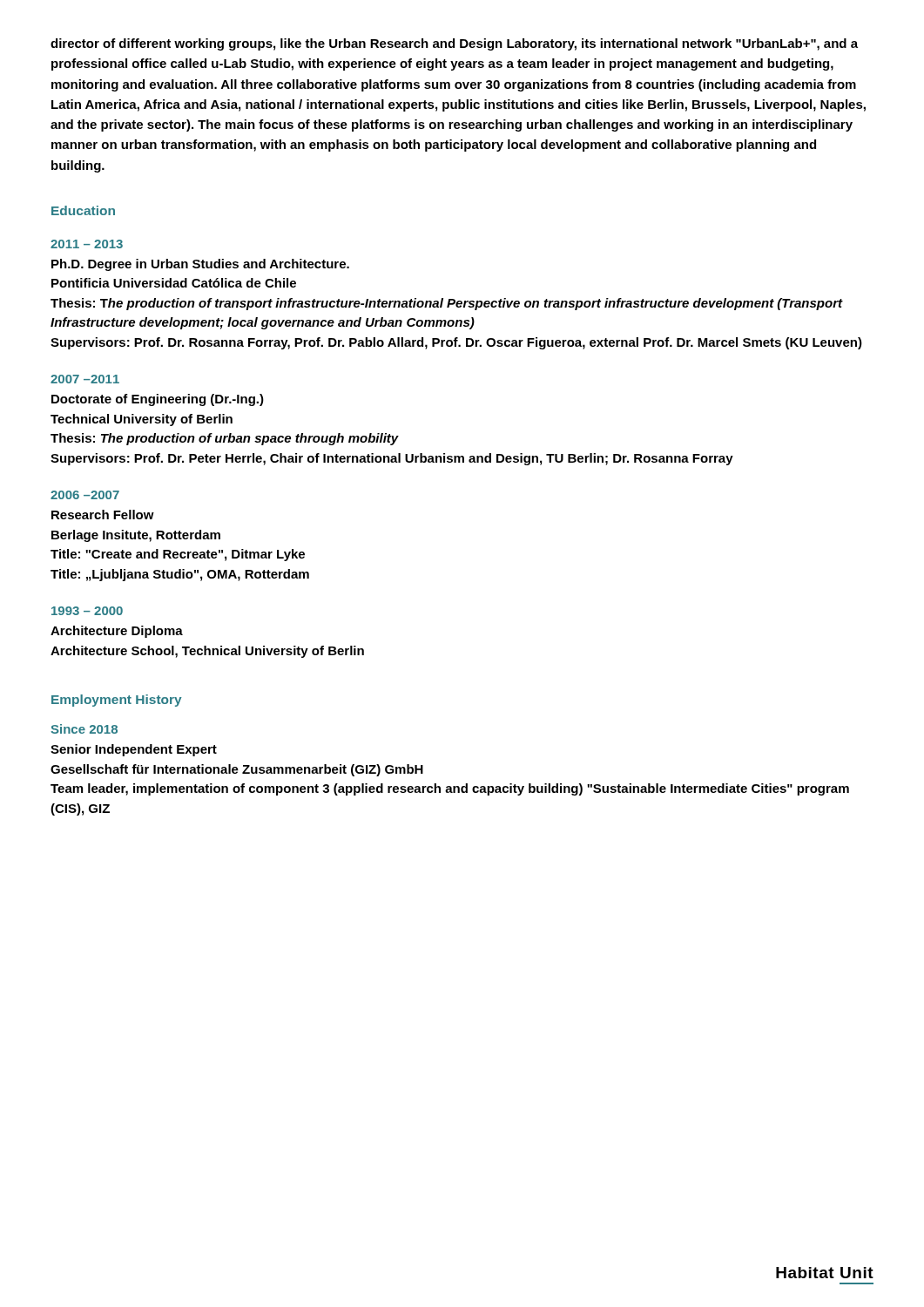
Task: Locate the section header that reads "2007 –2011"
Action: (85, 379)
